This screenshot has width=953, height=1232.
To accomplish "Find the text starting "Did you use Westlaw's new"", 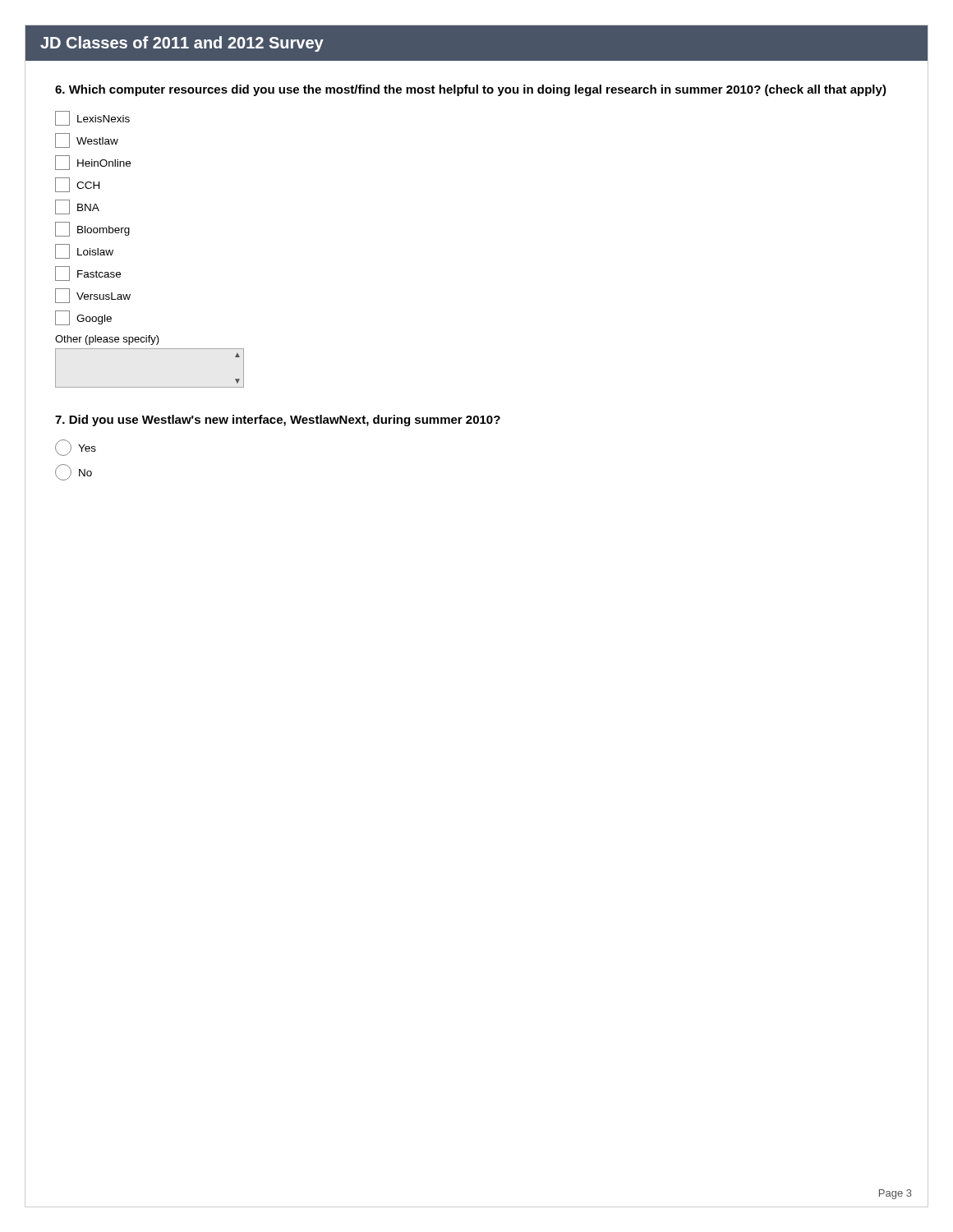I will (x=278, y=419).
